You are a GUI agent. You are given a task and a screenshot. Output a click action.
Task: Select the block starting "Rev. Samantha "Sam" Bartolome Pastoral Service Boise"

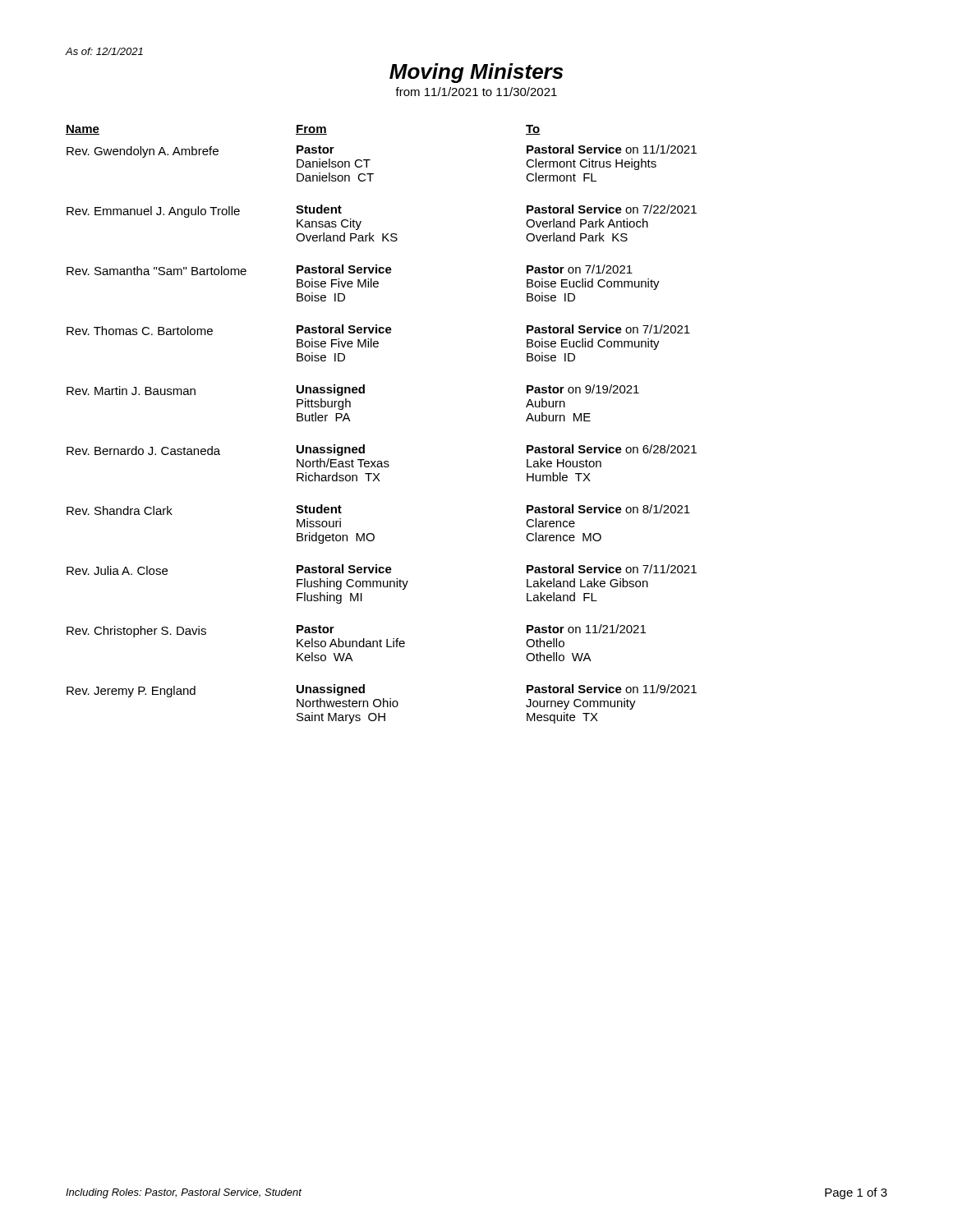pyautogui.click(x=350, y=270)
